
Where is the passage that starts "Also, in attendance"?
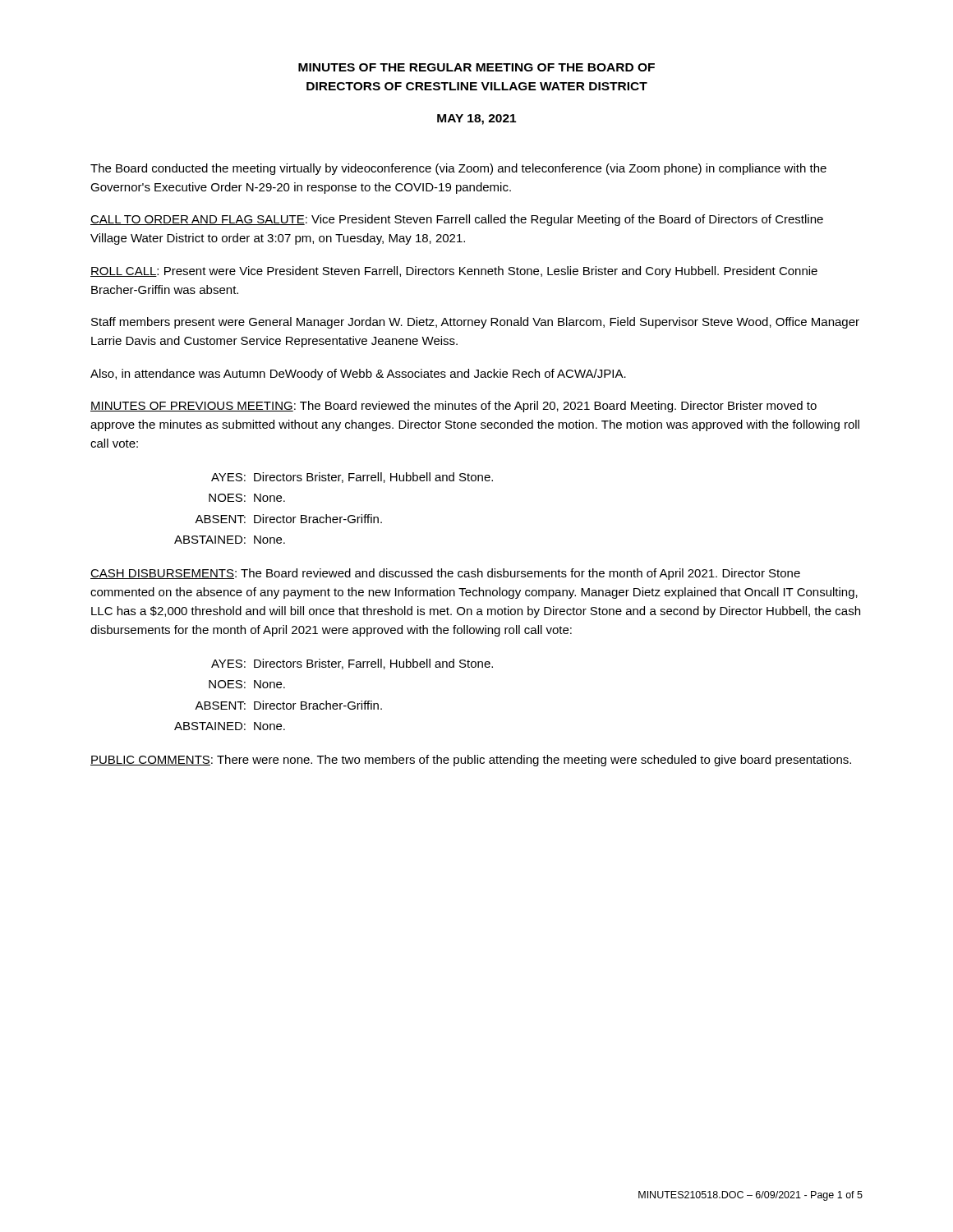point(358,373)
